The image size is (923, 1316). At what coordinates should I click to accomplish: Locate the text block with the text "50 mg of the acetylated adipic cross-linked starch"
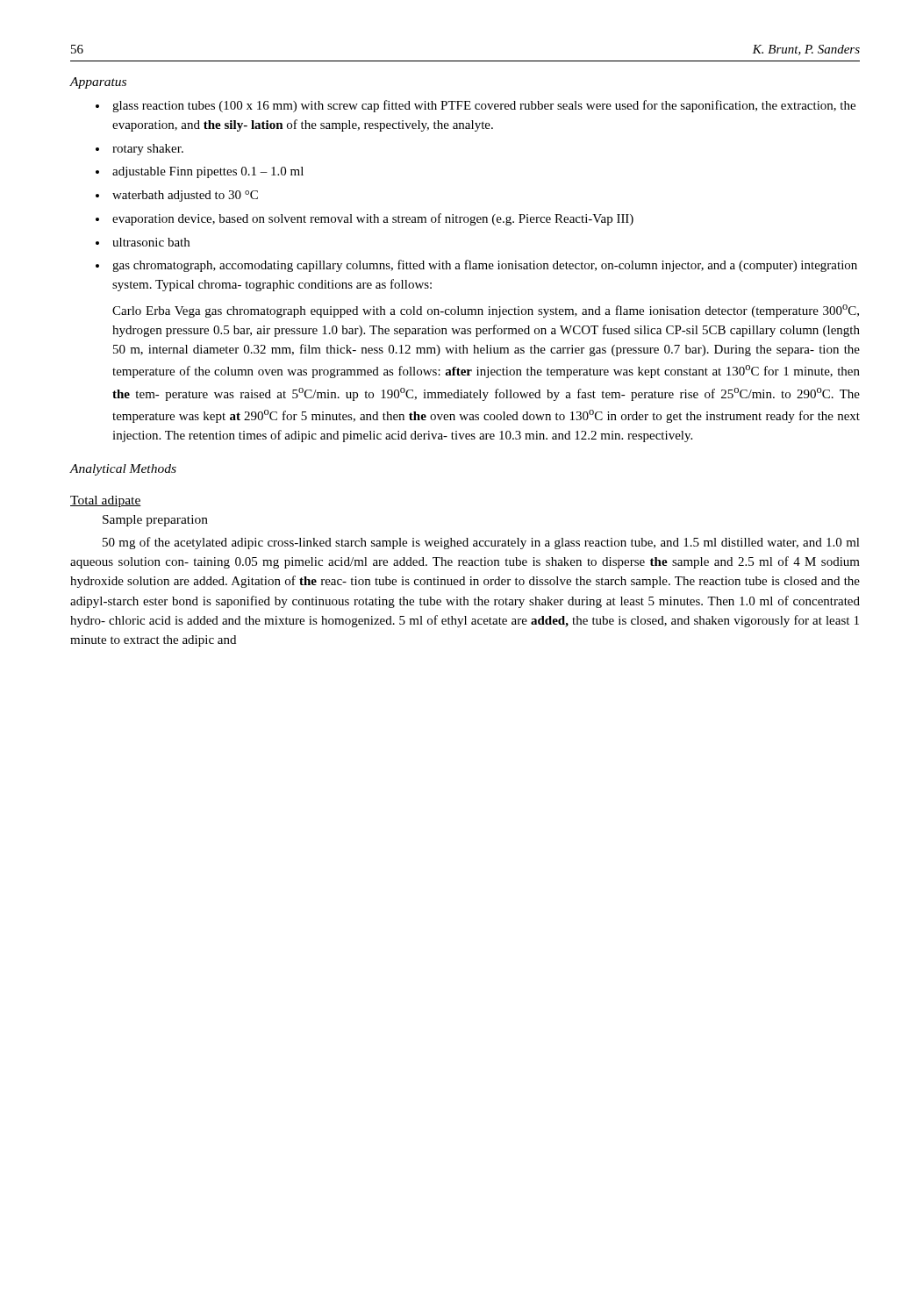coord(465,591)
